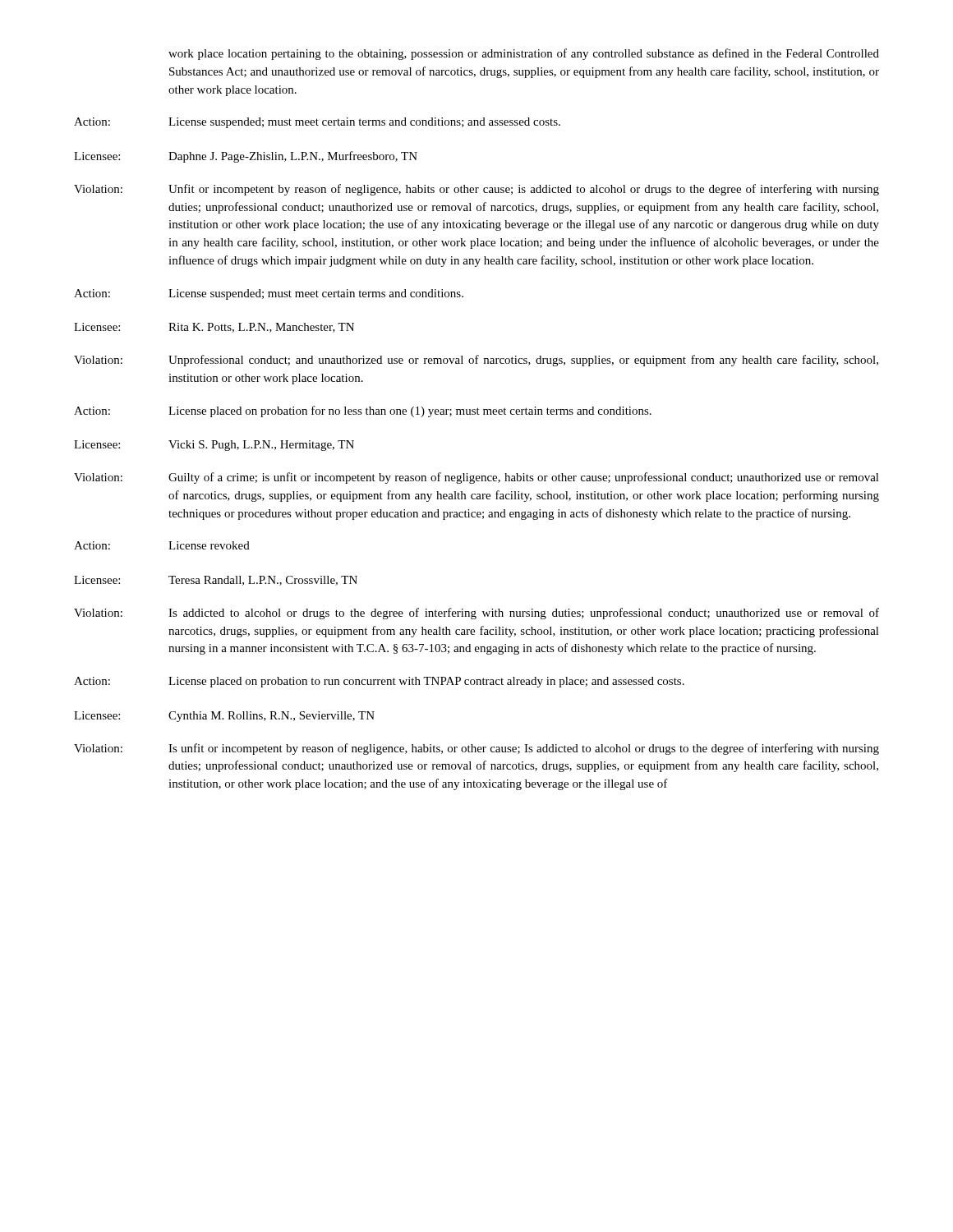953x1232 pixels.
Task: Find the region starting "Unprofessional conduct; and unauthorized use or removal of"
Action: pos(524,369)
